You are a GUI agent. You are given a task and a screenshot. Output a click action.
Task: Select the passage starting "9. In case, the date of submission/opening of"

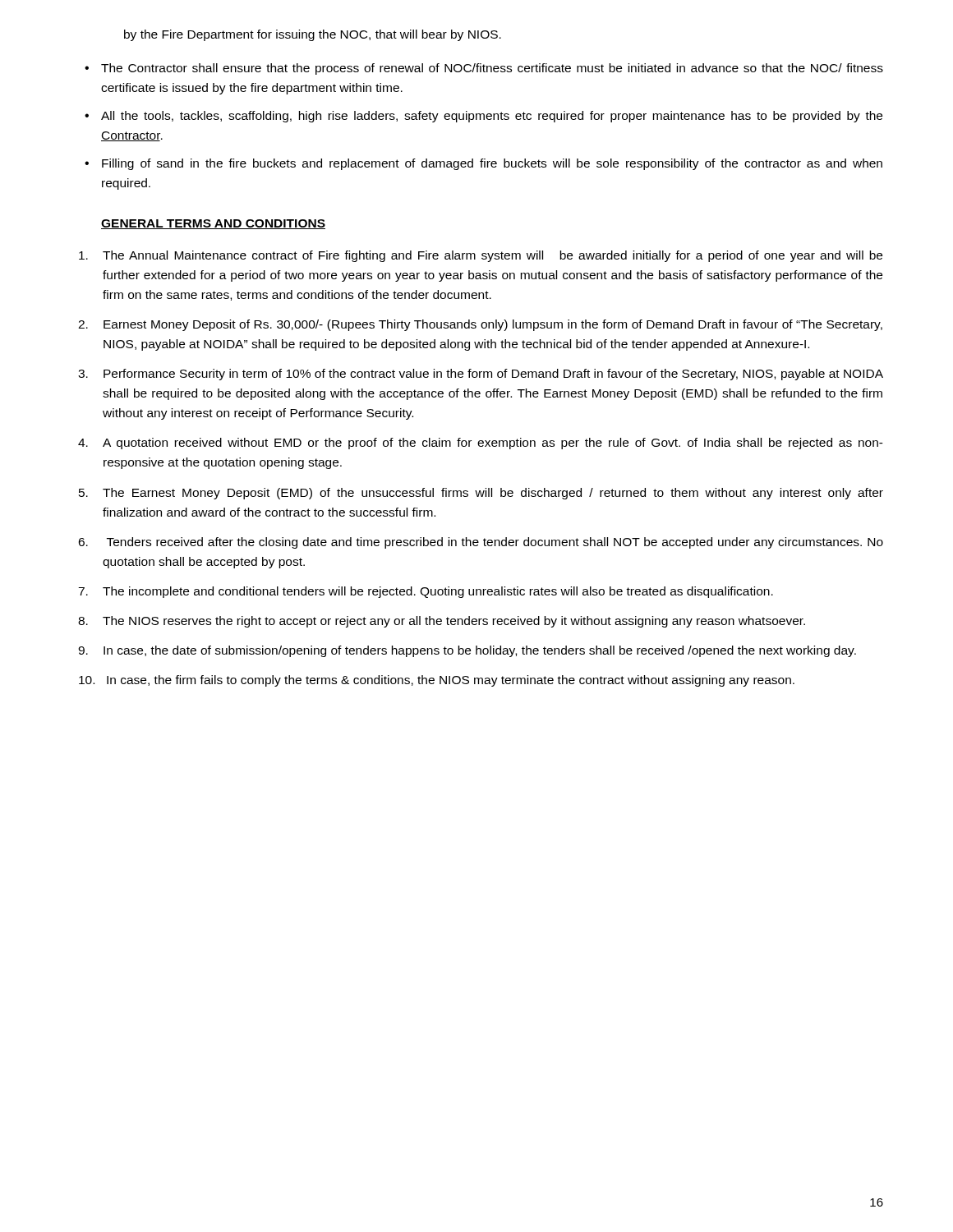[481, 650]
